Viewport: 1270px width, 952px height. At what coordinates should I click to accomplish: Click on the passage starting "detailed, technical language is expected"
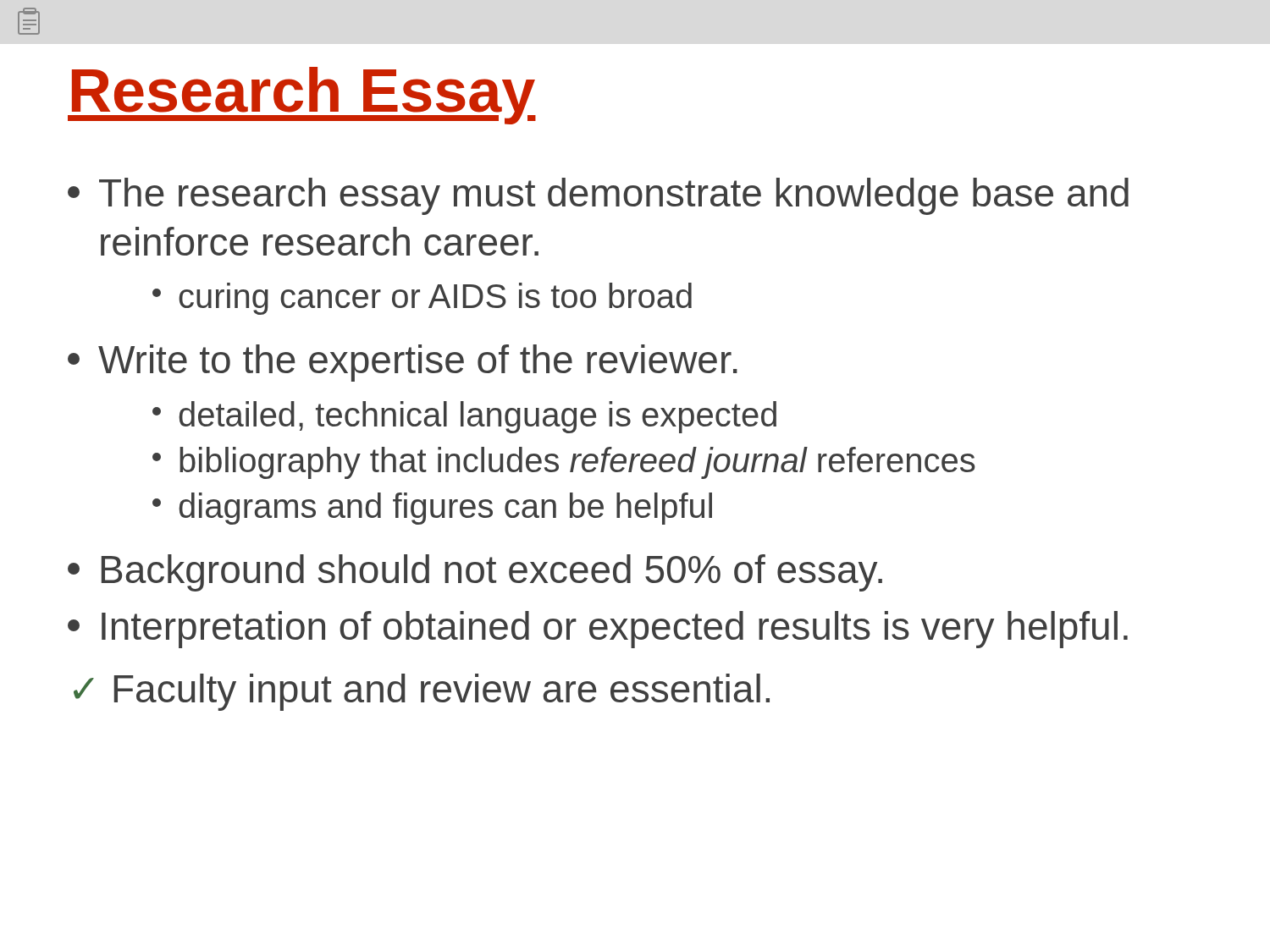point(635,414)
